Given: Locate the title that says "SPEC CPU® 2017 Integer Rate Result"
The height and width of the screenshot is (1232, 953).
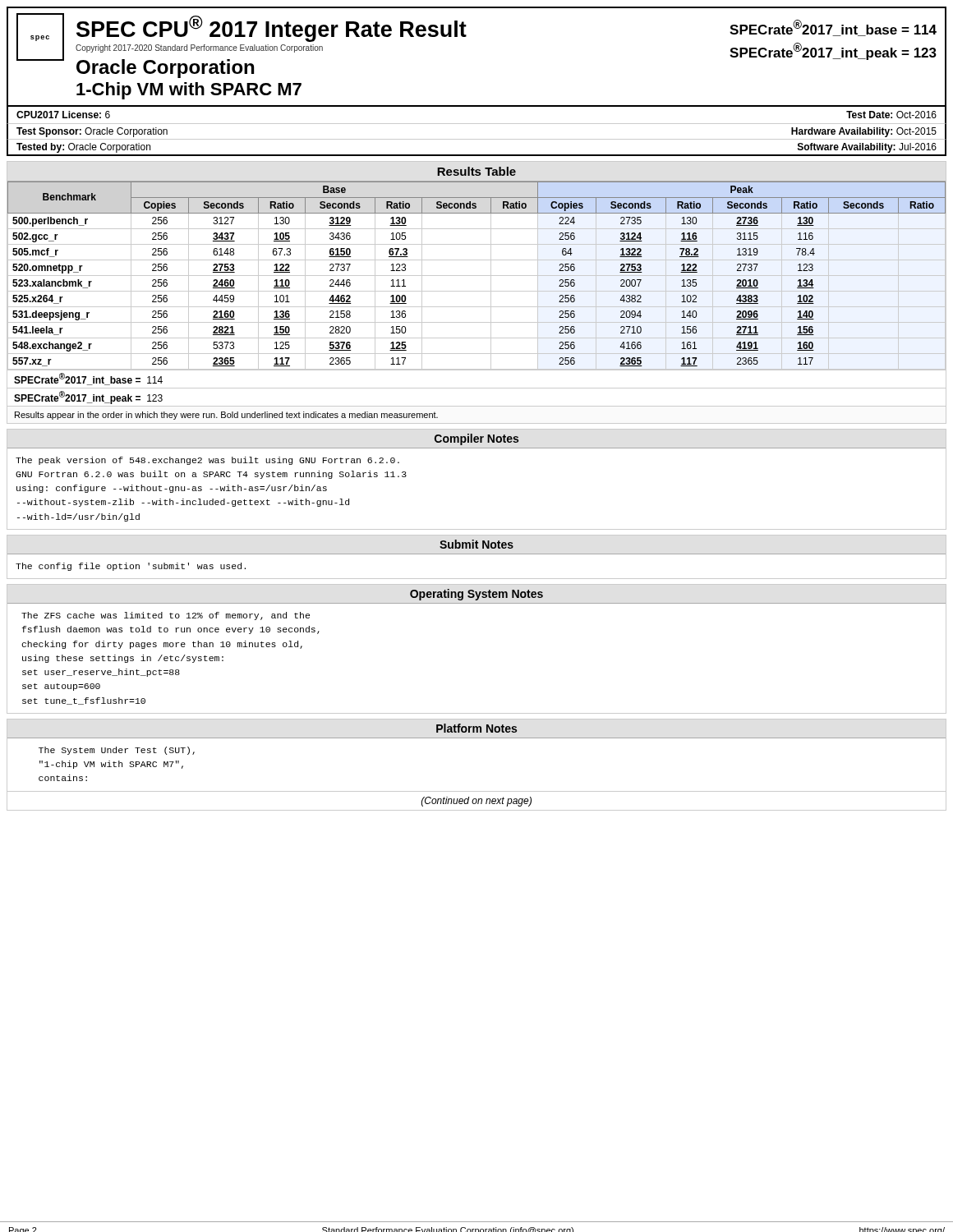Looking at the screenshot, I should (x=271, y=28).
